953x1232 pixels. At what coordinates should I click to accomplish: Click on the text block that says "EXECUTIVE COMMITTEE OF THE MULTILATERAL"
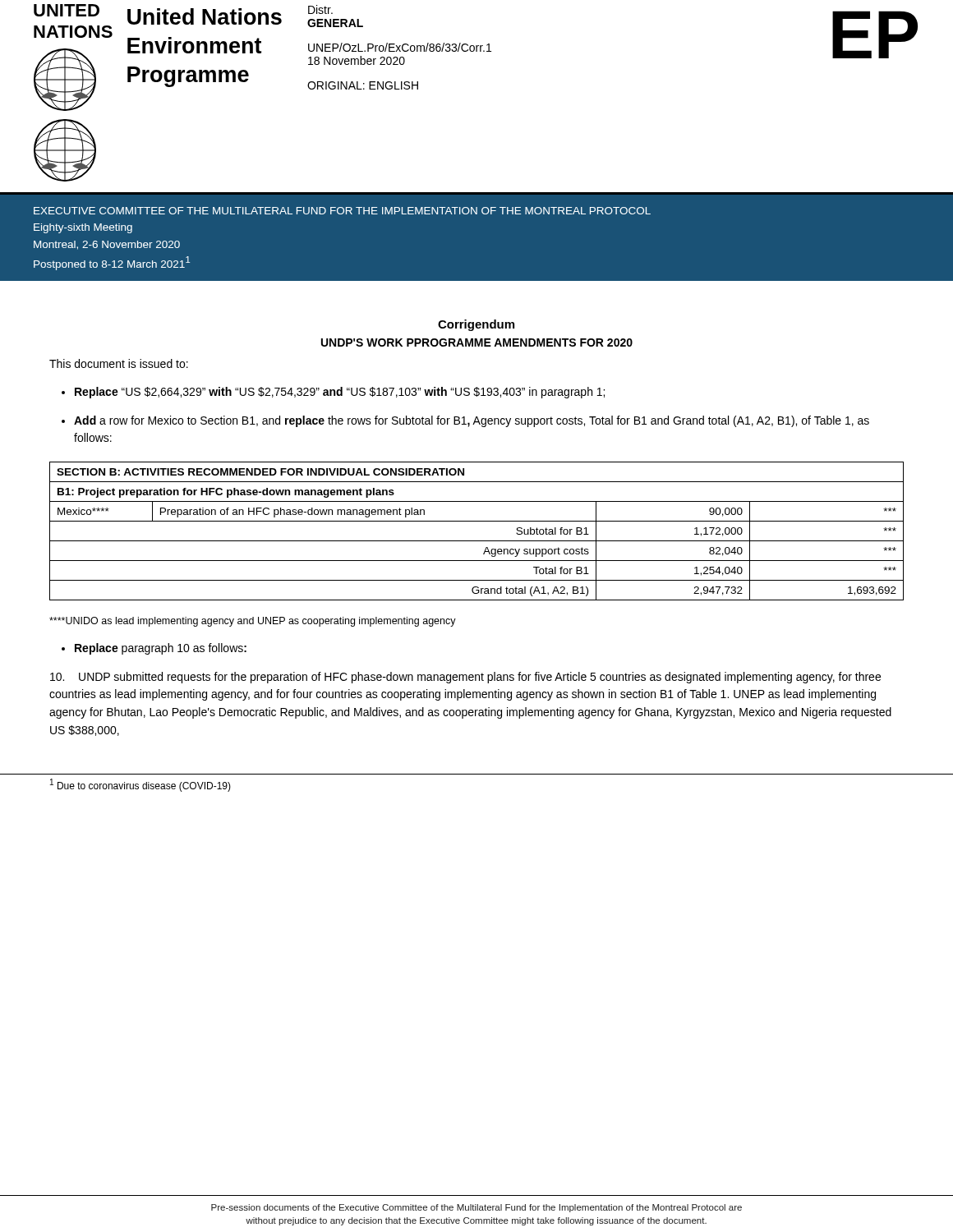point(342,211)
